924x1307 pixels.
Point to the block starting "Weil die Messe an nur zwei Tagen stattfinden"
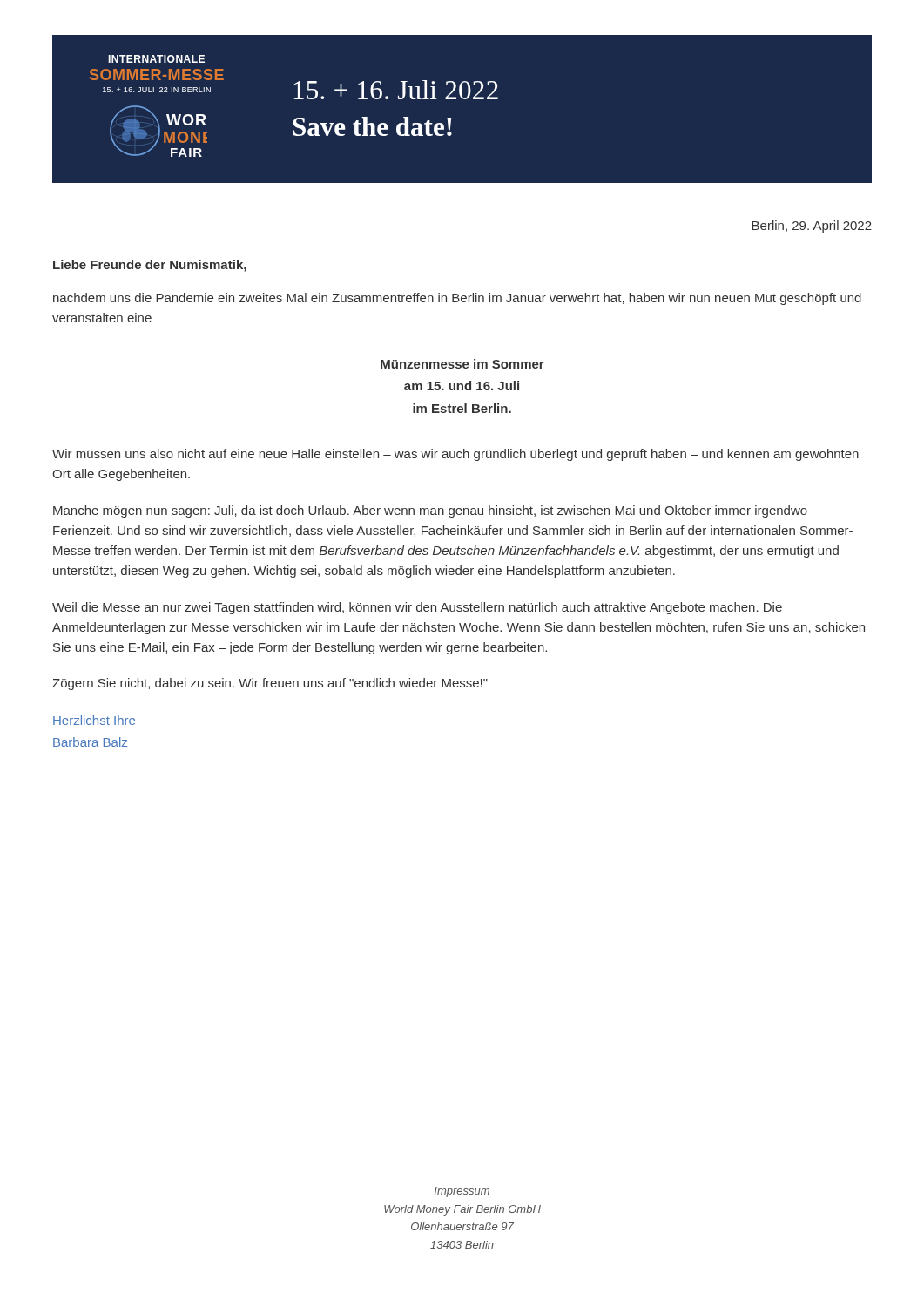pyautogui.click(x=459, y=627)
